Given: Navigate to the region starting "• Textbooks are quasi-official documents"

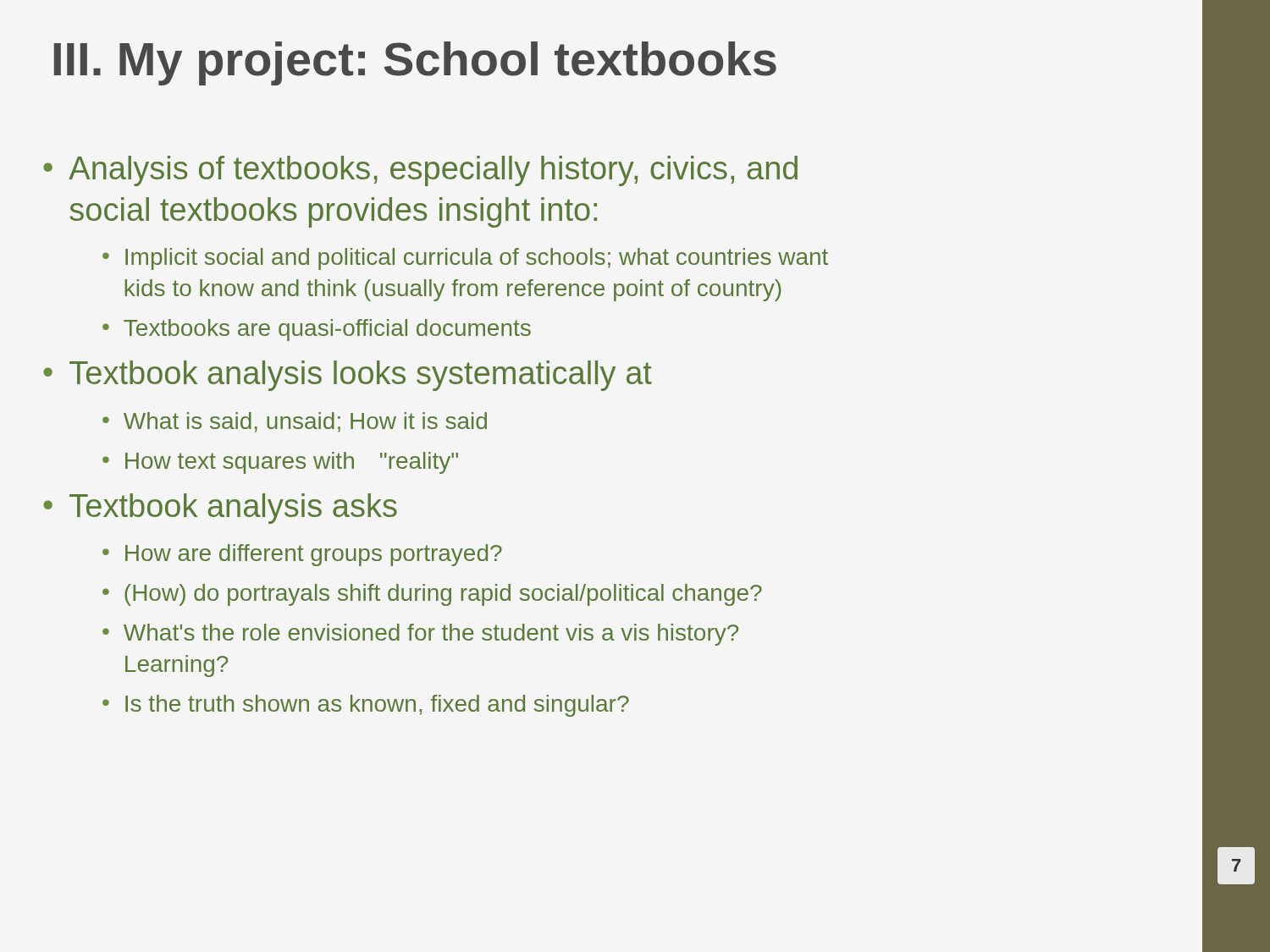Looking at the screenshot, I should pyautogui.click(x=317, y=329).
